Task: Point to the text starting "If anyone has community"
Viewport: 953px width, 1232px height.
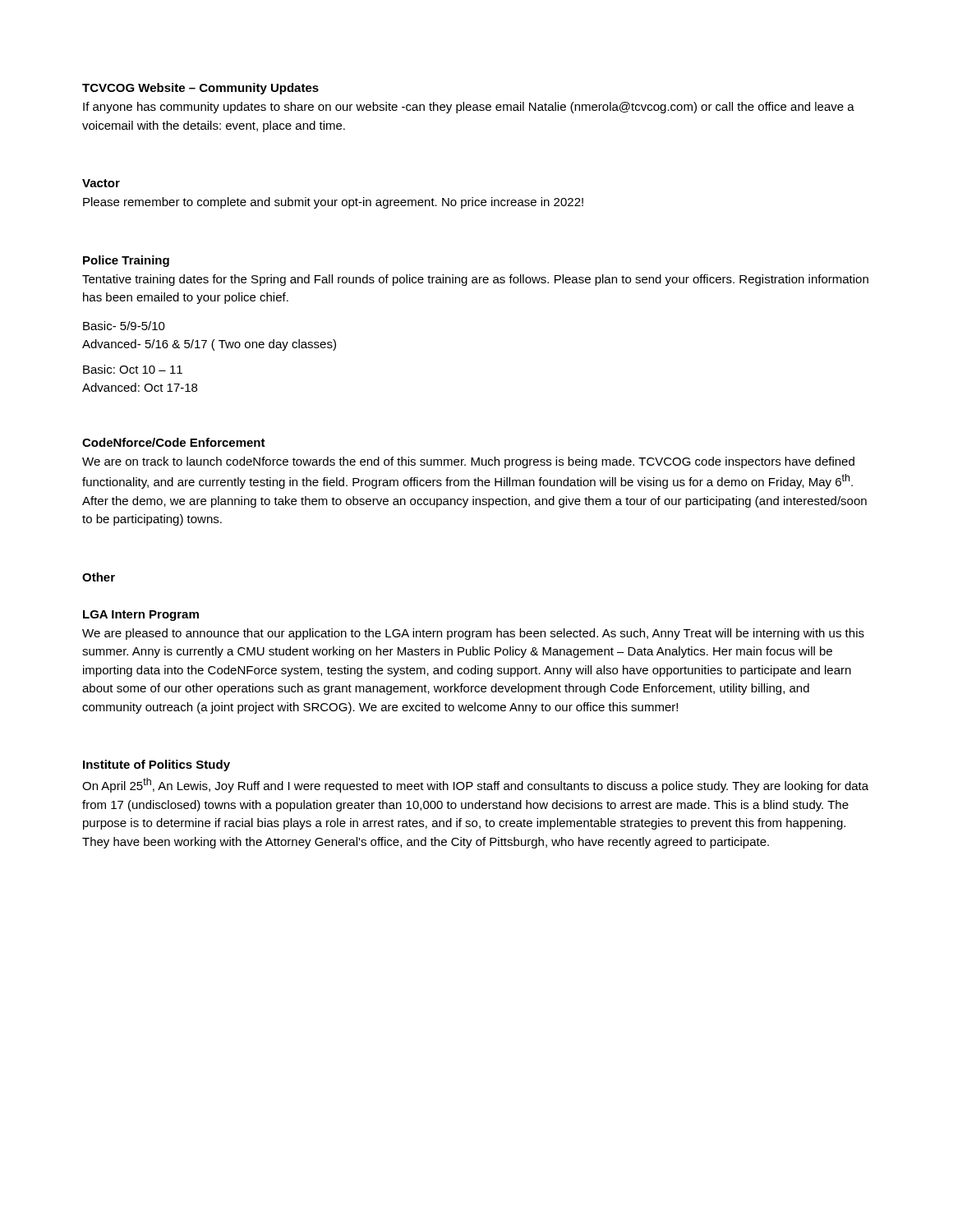Action: [x=468, y=116]
